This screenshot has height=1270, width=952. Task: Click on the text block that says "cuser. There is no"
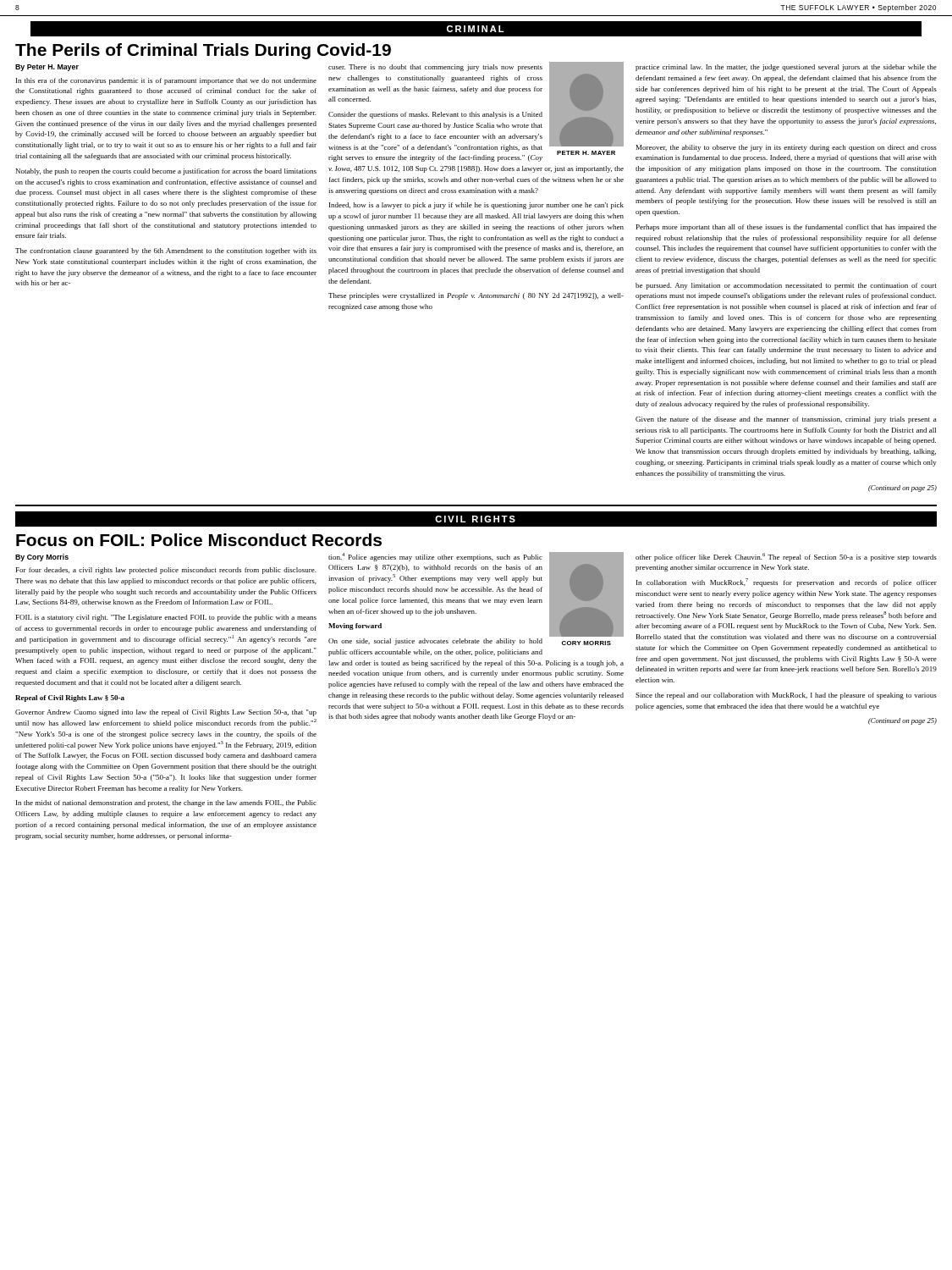point(476,187)
